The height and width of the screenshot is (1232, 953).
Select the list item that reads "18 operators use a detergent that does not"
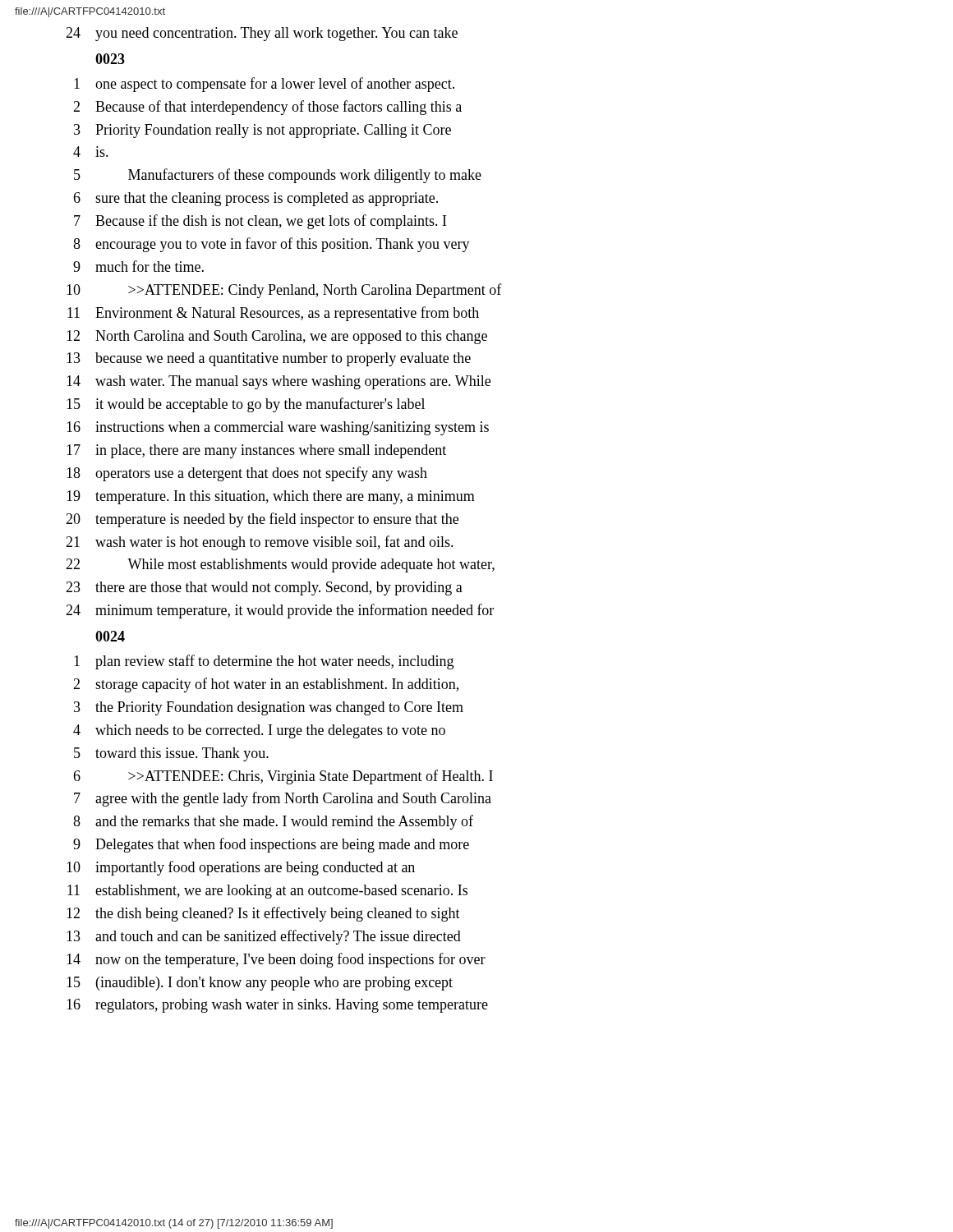pyautogui.click(x=247, y=474)
